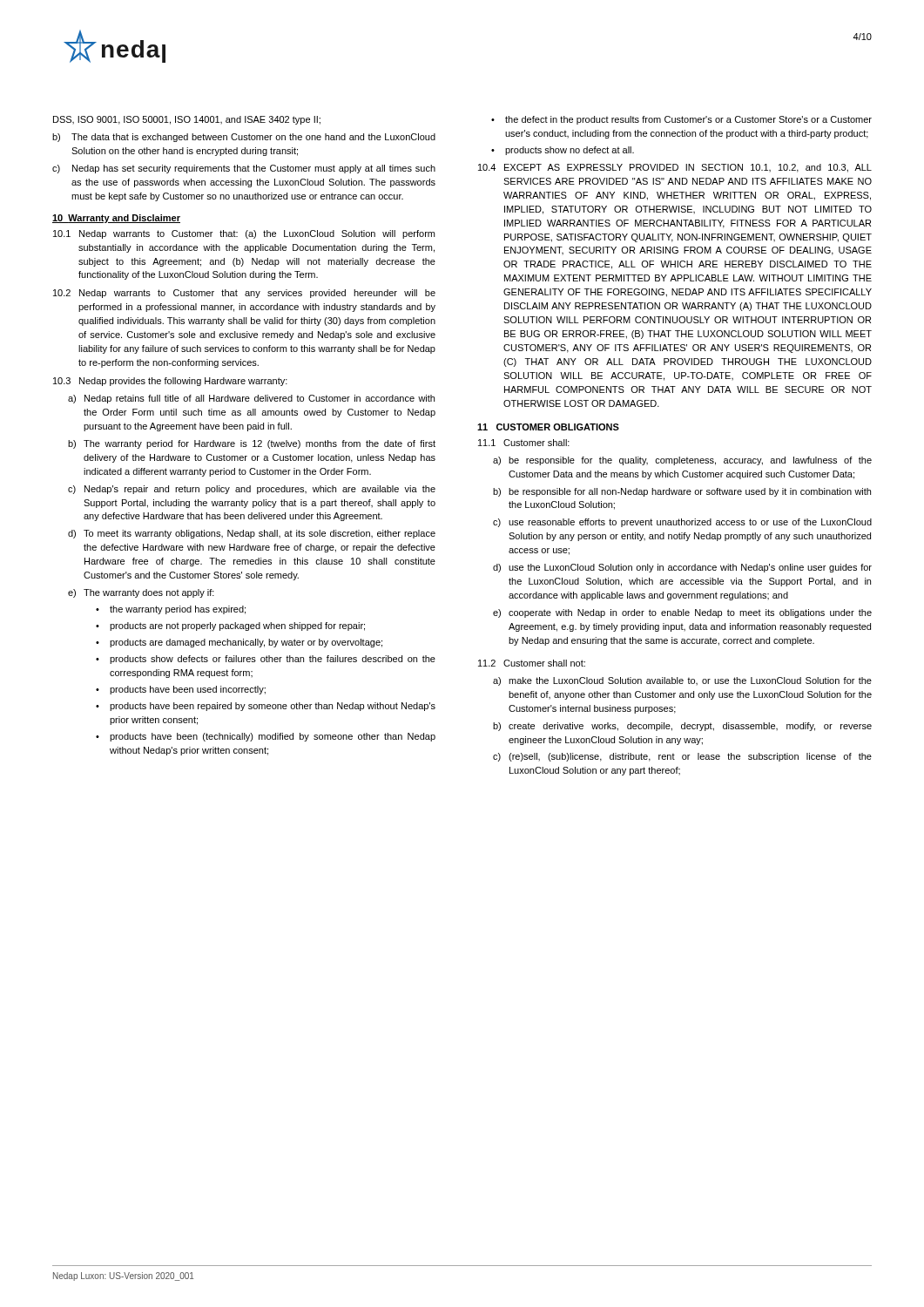Select the text starting "a) Nedap retains full"
This screenshot has width=924, height=1307.
pyautogui.click(x=252, y=413)
